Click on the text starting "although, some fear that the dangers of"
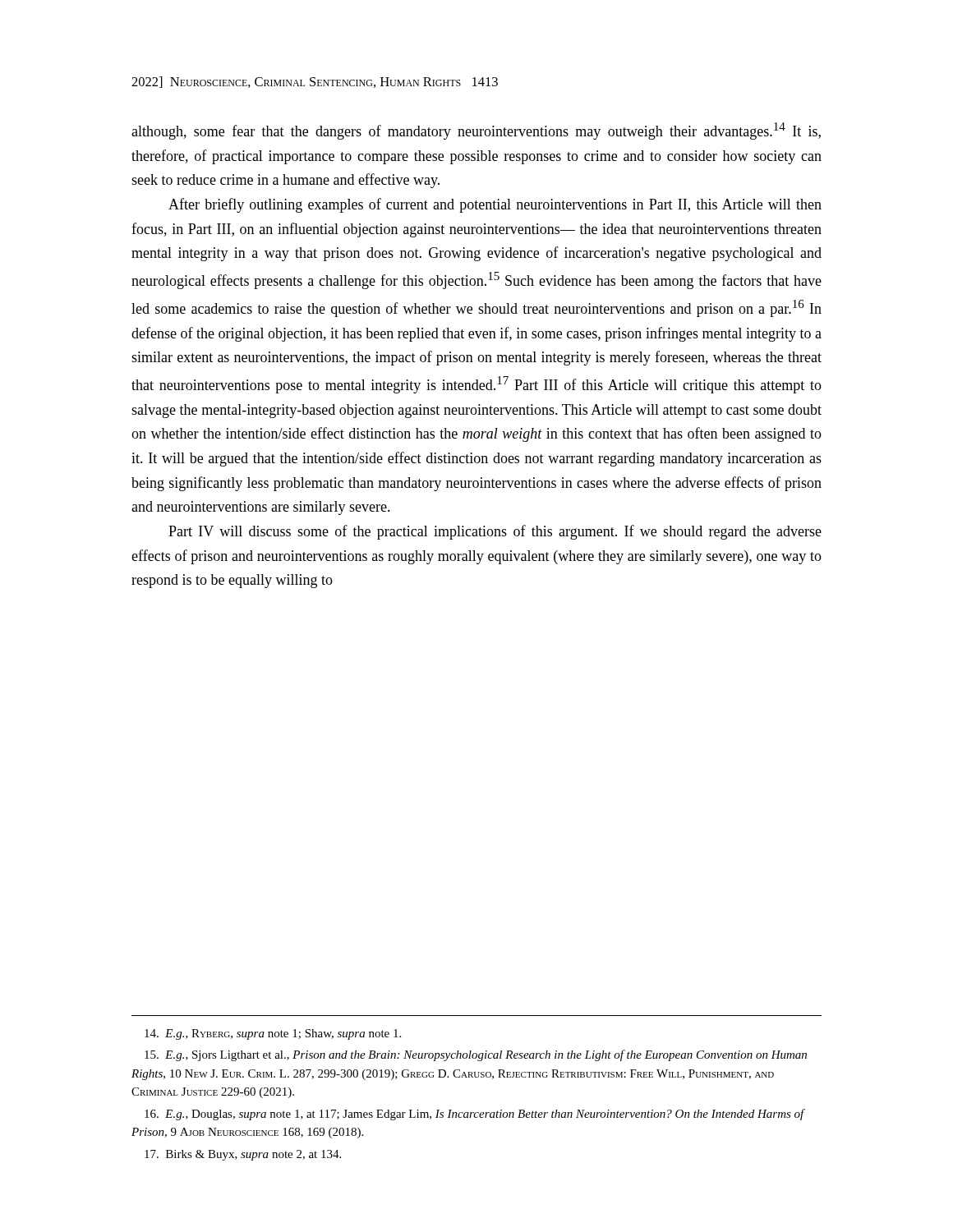This screenshot has width=953, height=1232. 476,355
